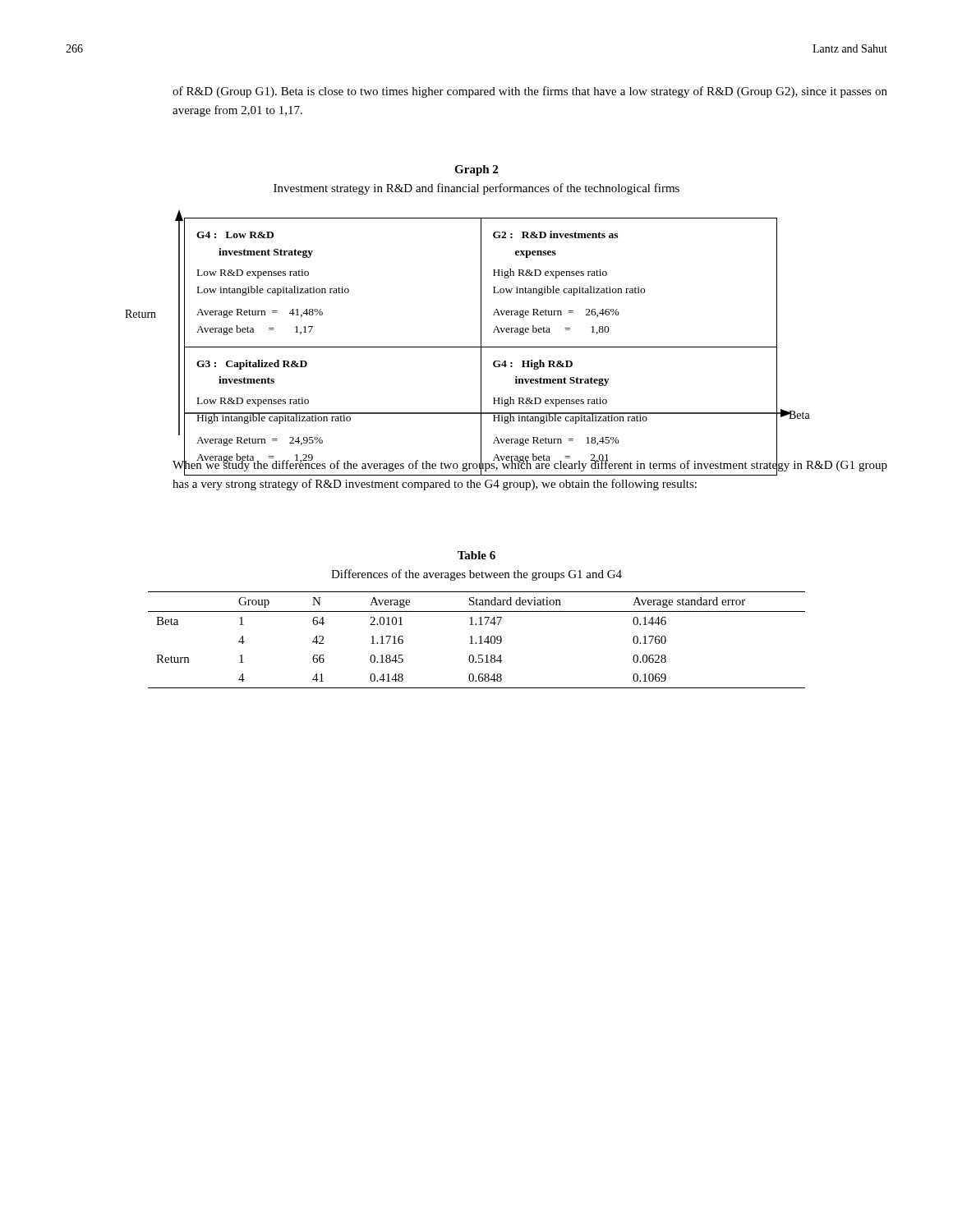Select the caption with the text "Graph 2 Investment strategy in R&D"
The image size is (953, 1232).
click(x=476, y=178)
